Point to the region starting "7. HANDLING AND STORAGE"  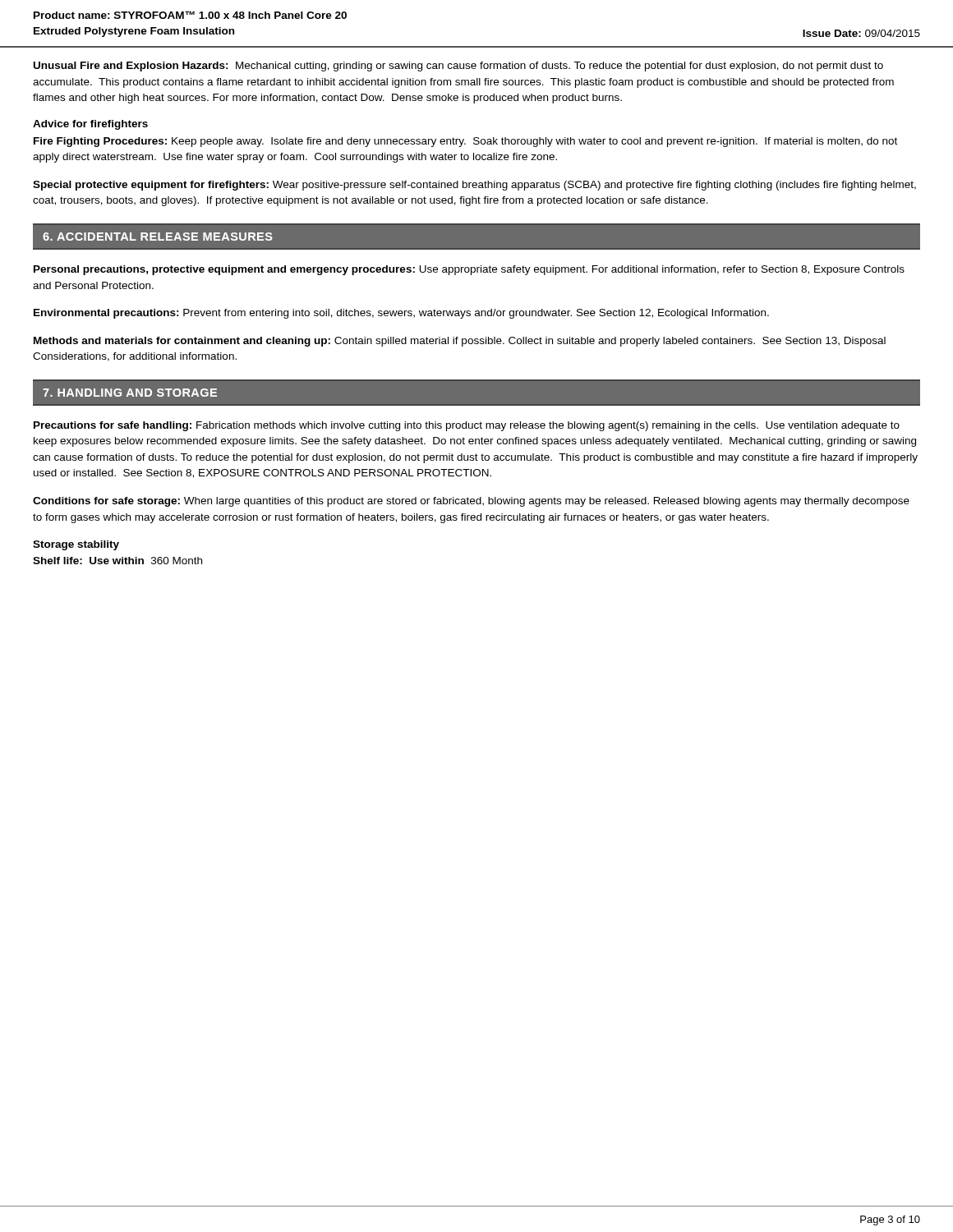click(x=130, y=392)
